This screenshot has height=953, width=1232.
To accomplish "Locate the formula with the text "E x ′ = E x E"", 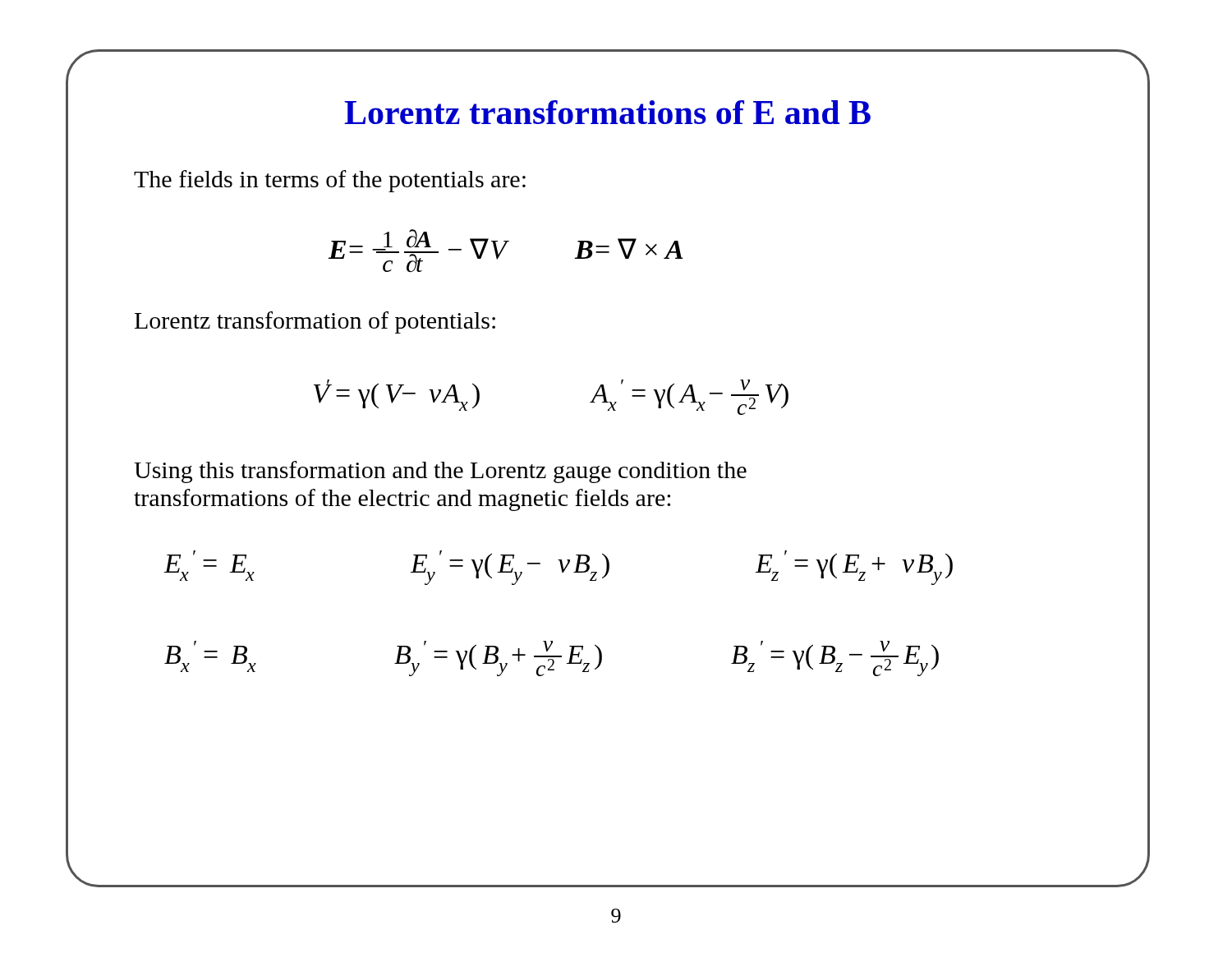I will [x=608, y=563].
